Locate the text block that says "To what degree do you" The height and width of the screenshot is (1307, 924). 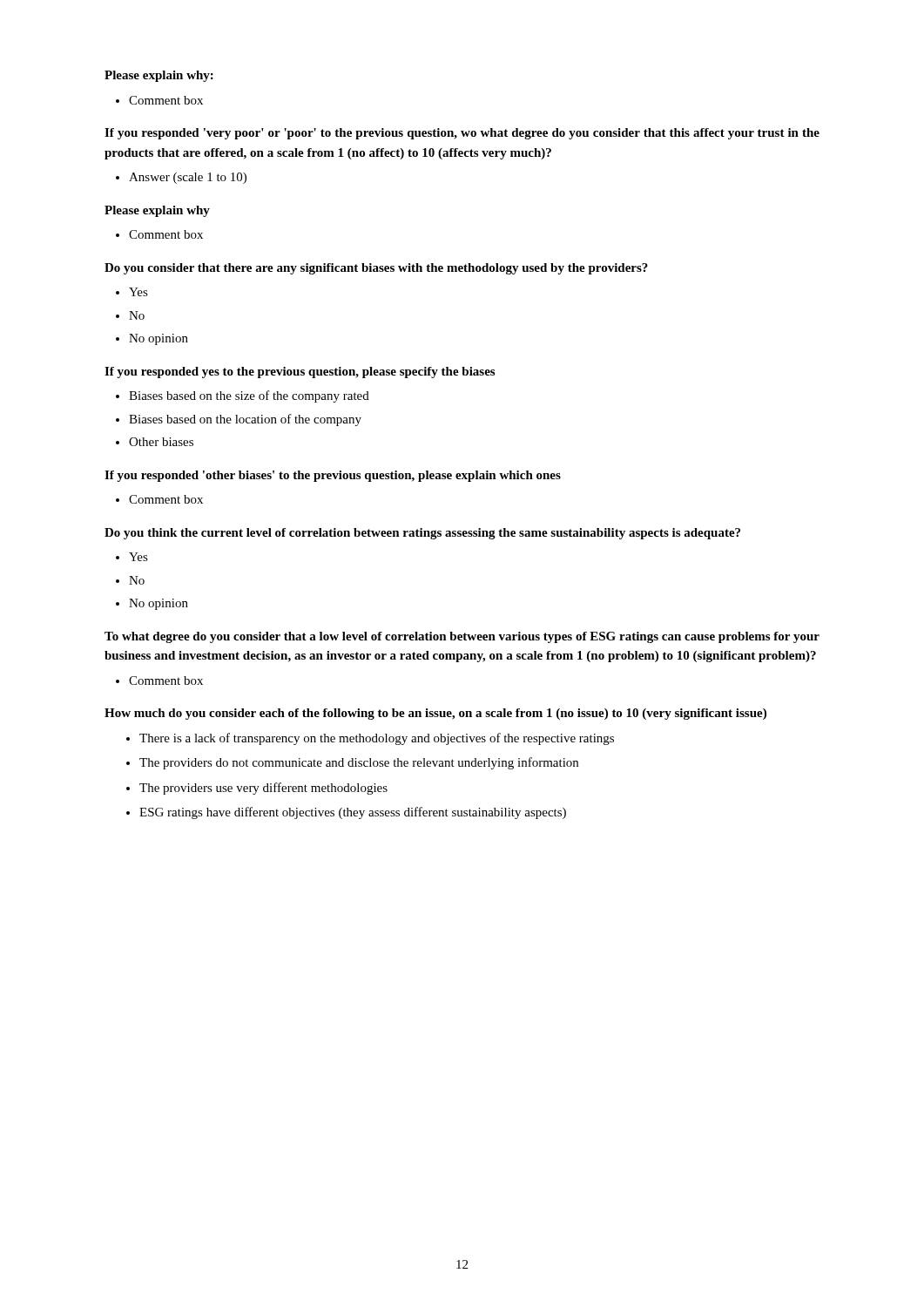click(x=462, y=646)
